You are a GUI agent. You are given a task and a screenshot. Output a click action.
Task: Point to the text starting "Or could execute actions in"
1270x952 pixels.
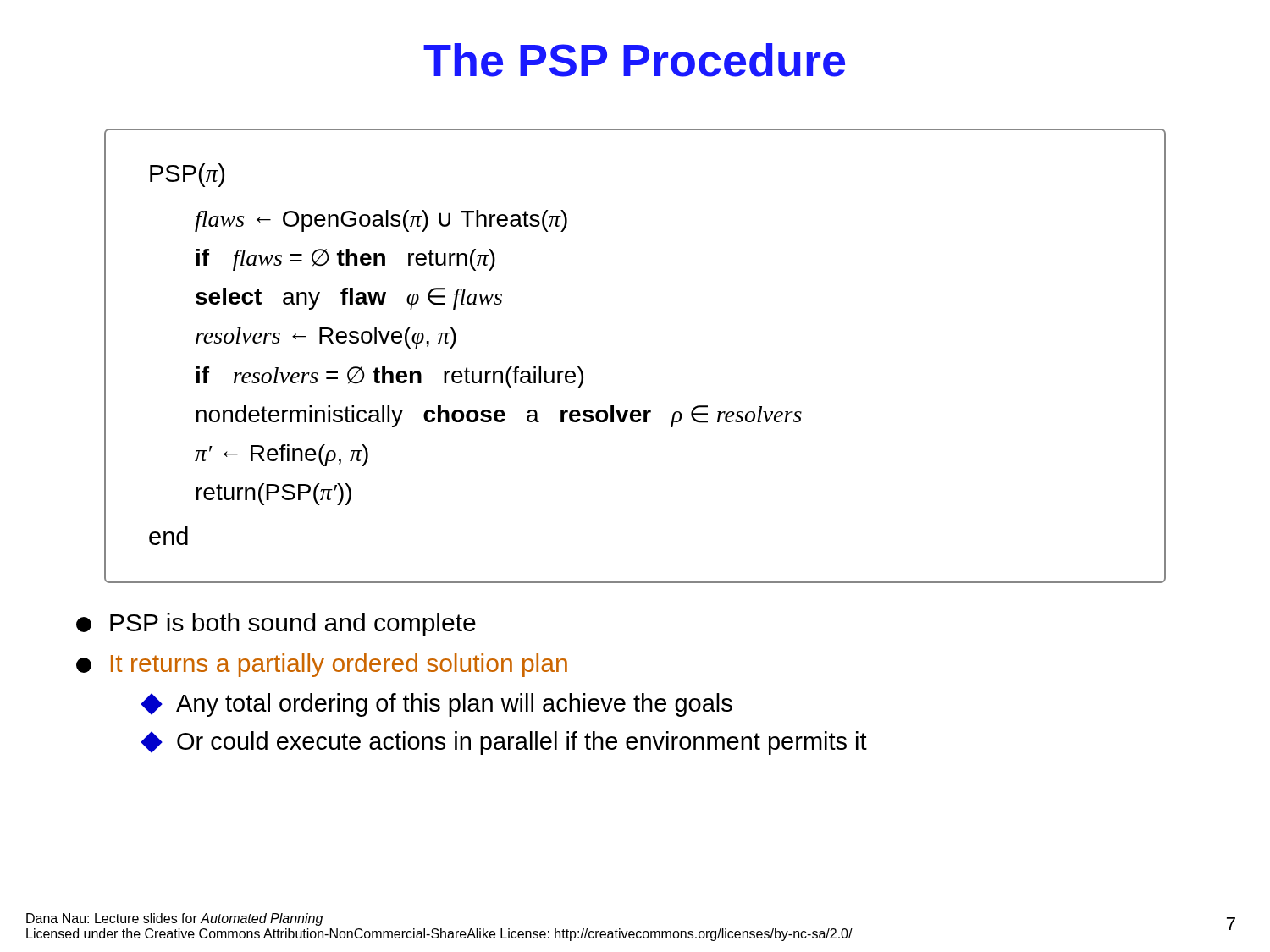pyautogui.click(x=505, y=742)
